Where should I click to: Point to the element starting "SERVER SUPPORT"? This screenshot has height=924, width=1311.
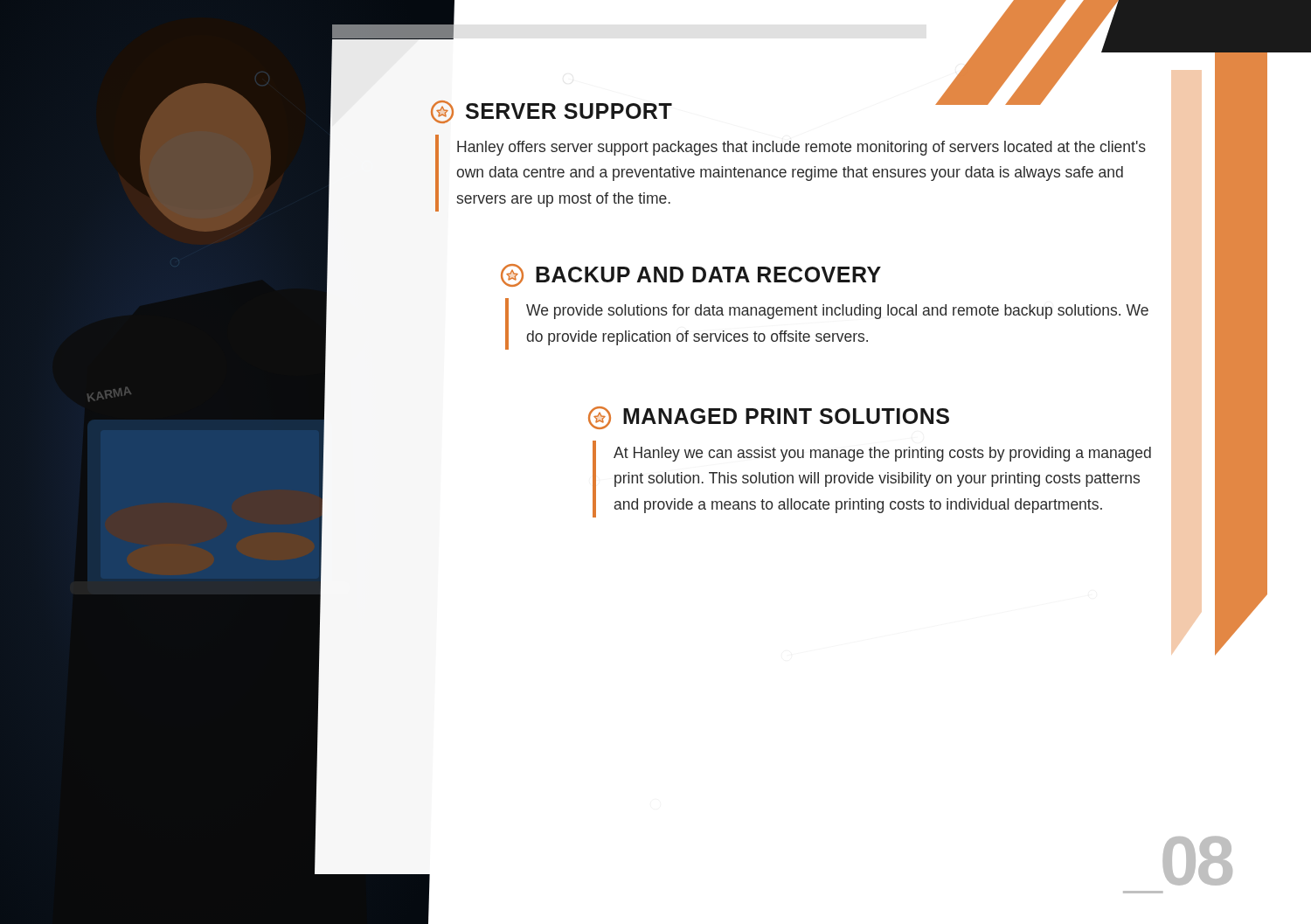tap(550, 112)
